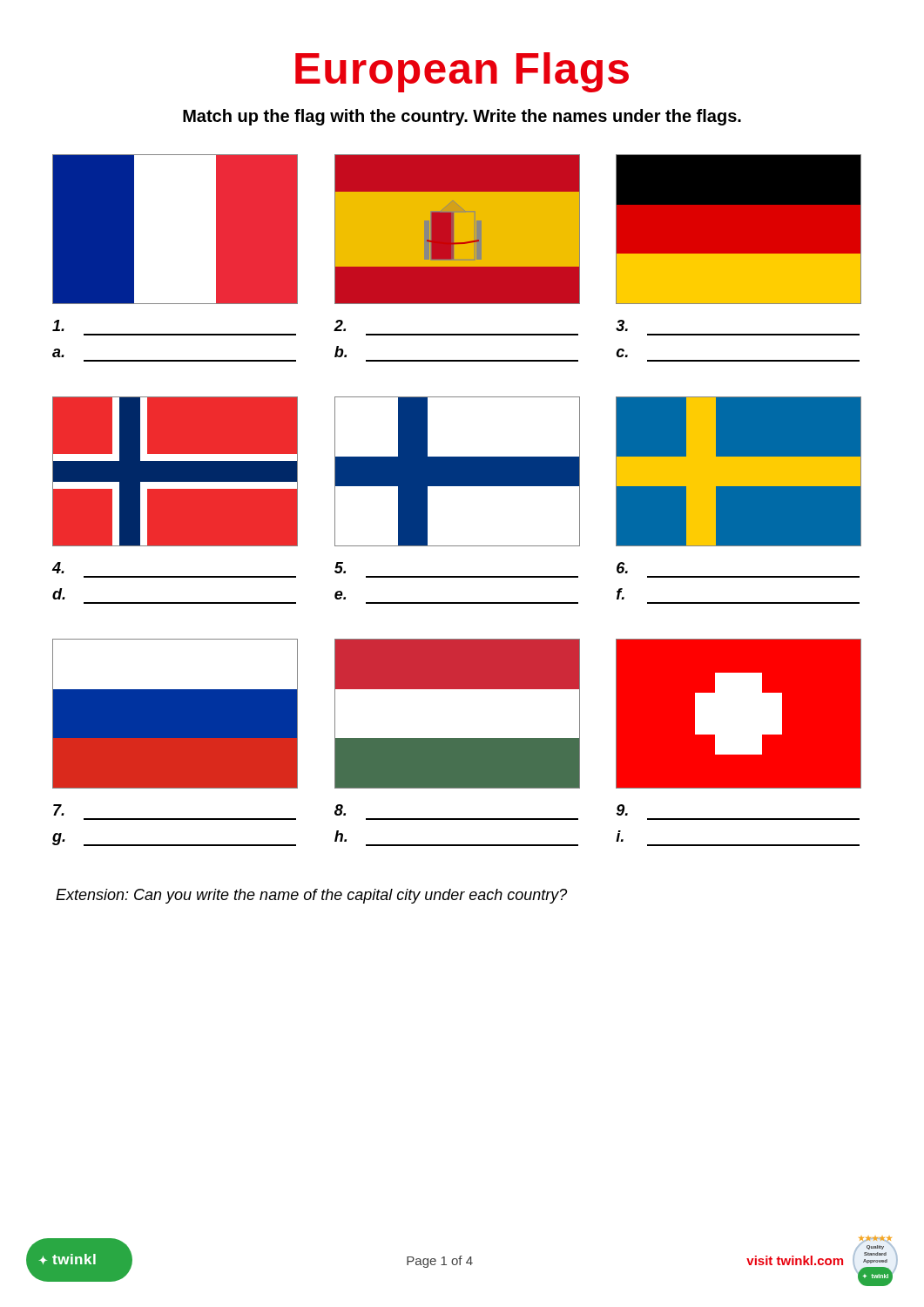Locate the title with the text "European Flags"
924x1307 pixels.
tap(462, 69)
